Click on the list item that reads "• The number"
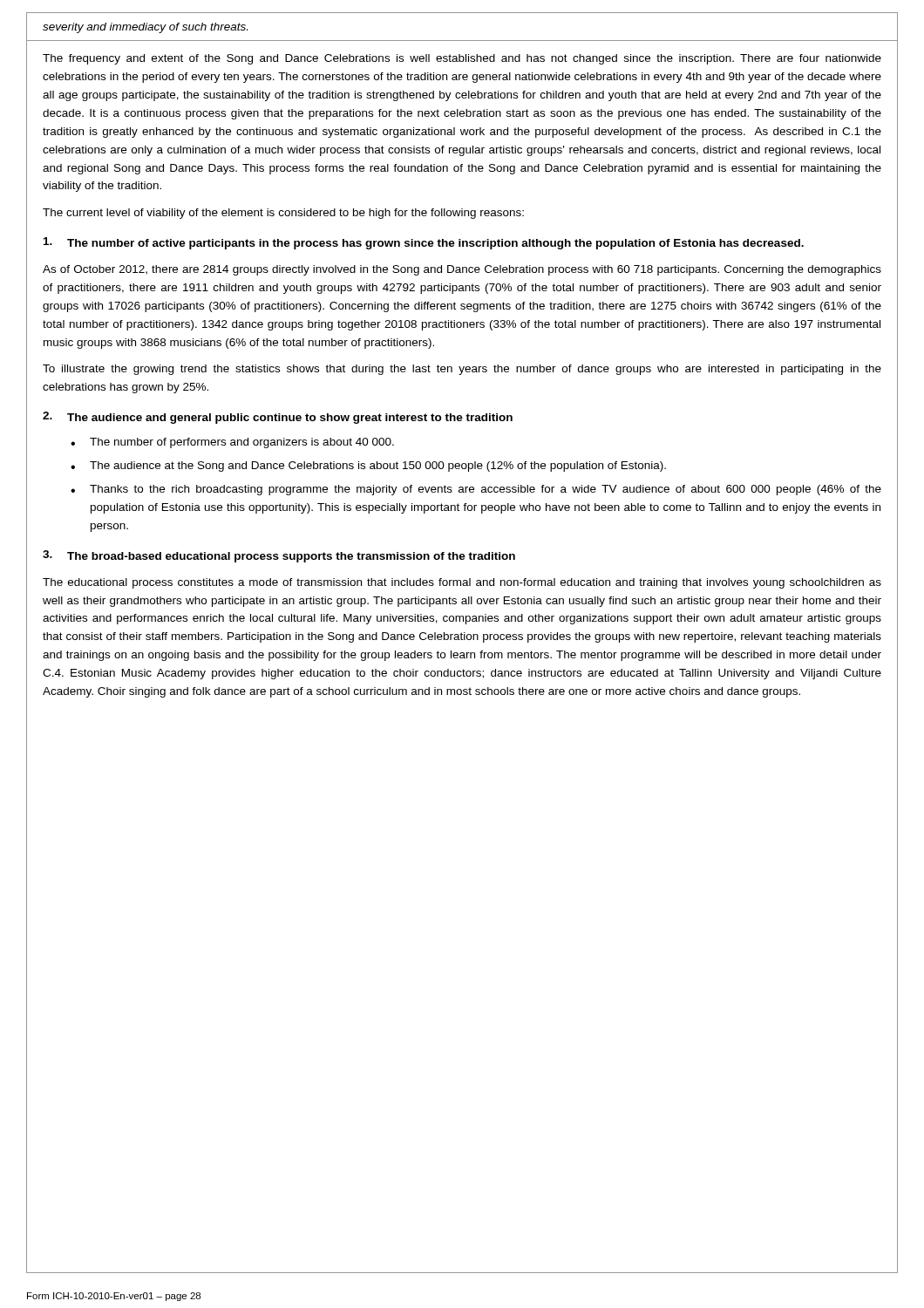924x1308 pixels. click(232, 443)
